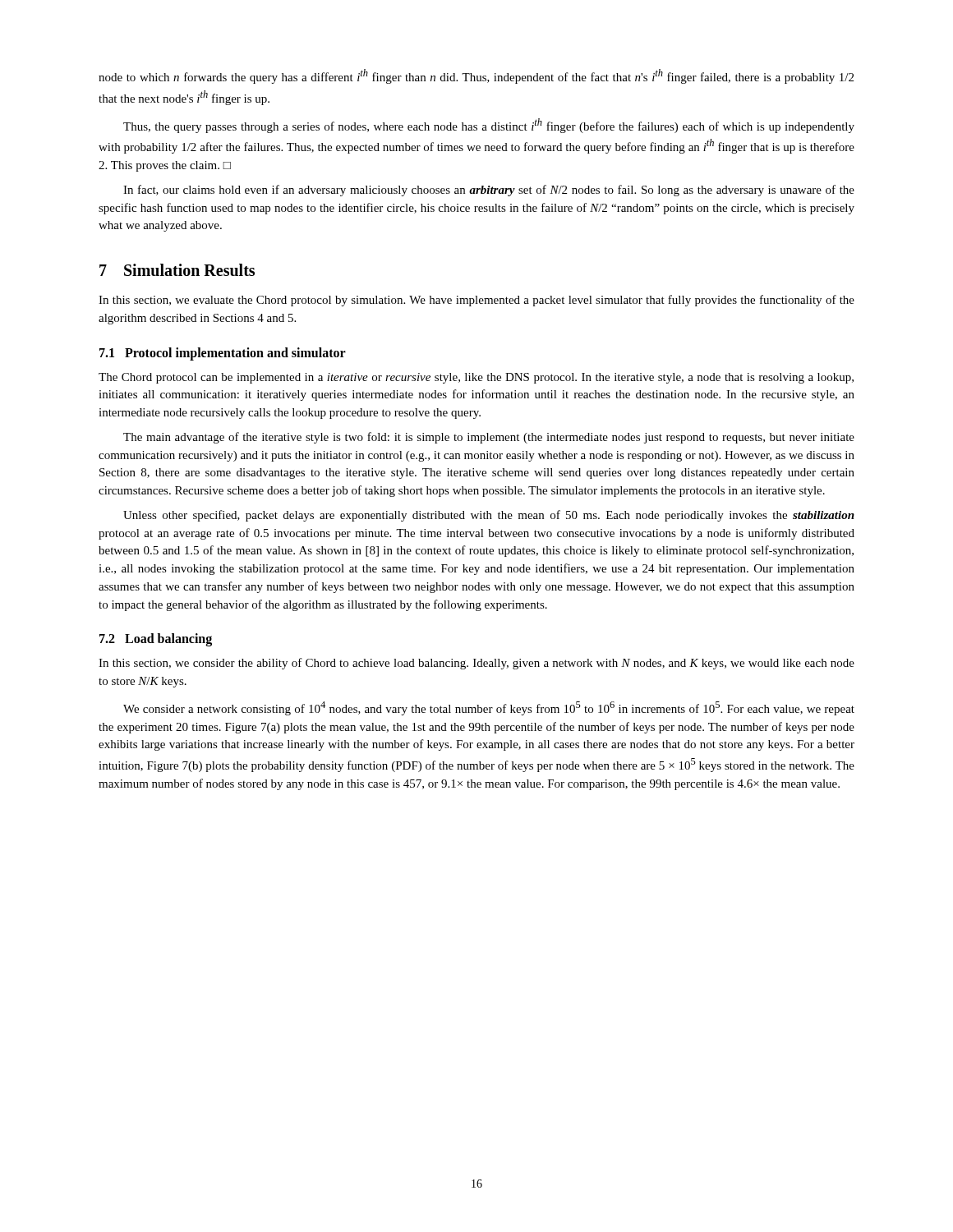Viewport: 953px width, 1232px height.
Task: Navigate to the passage starting "In this section, we consider the"
Action: [476, 673]
